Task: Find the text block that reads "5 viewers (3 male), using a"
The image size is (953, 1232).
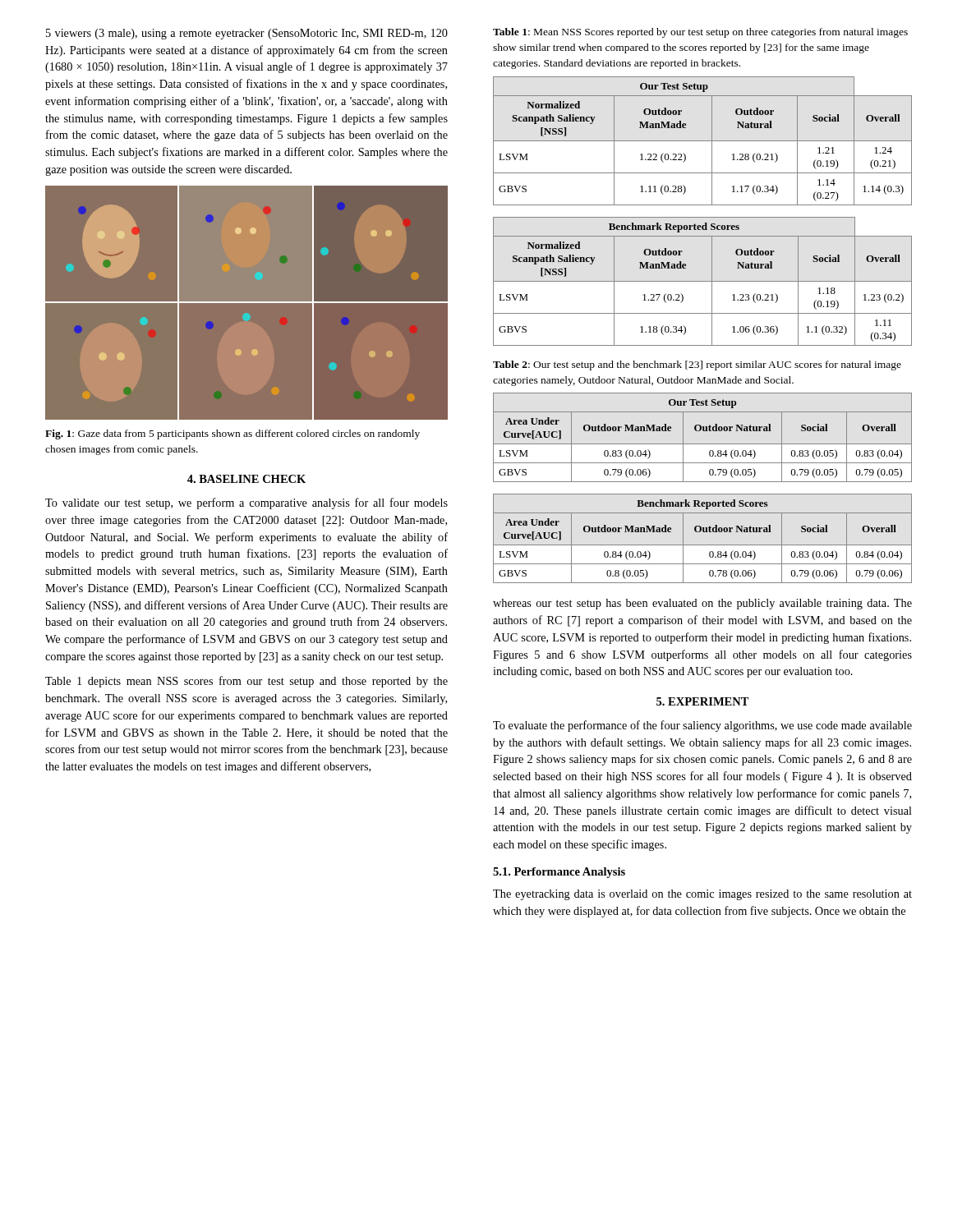Action: 246,101
